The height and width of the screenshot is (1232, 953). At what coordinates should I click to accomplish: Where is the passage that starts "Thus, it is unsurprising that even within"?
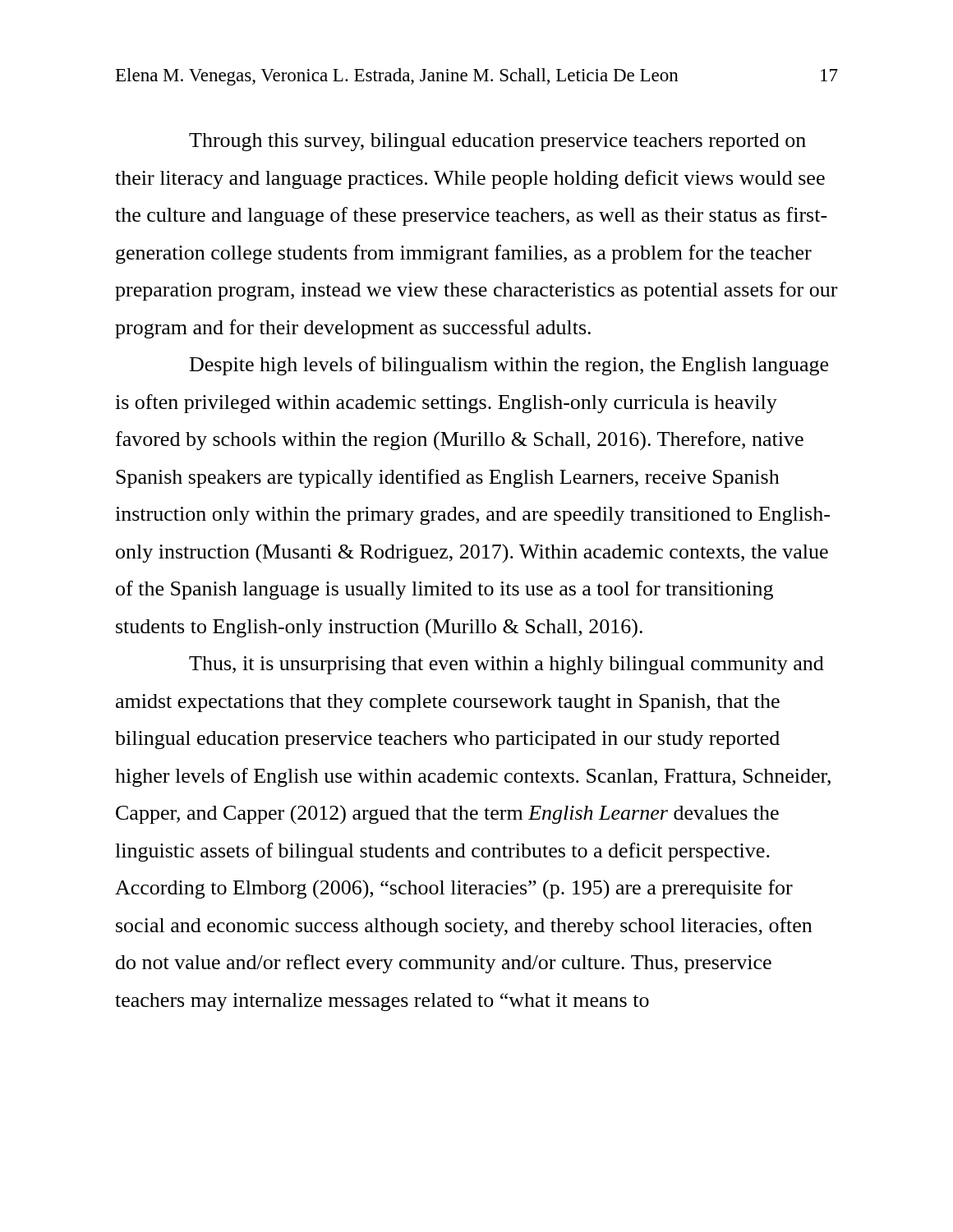point(506,665)
